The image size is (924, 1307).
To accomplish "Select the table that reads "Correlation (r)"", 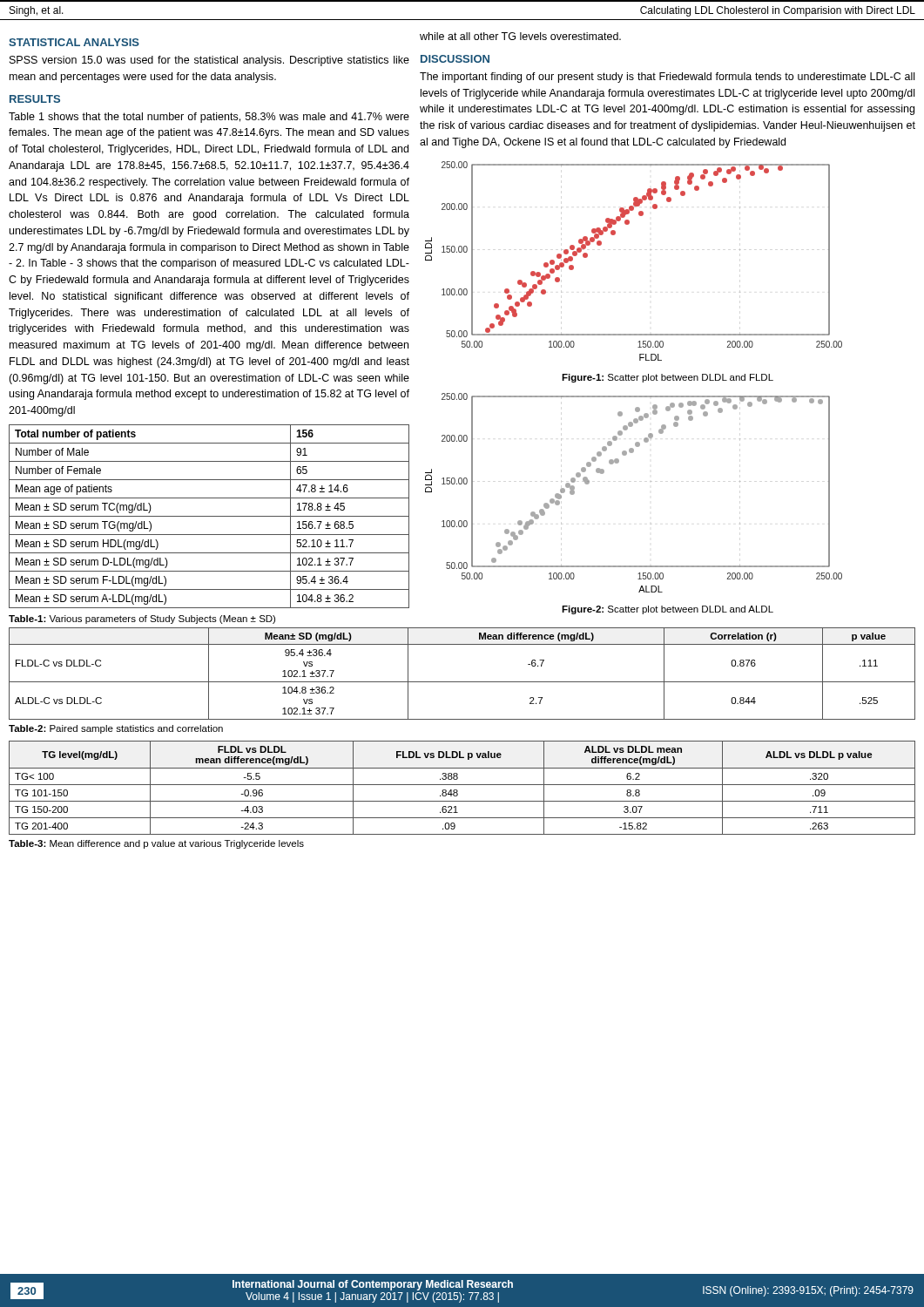I will click(462, 680).
